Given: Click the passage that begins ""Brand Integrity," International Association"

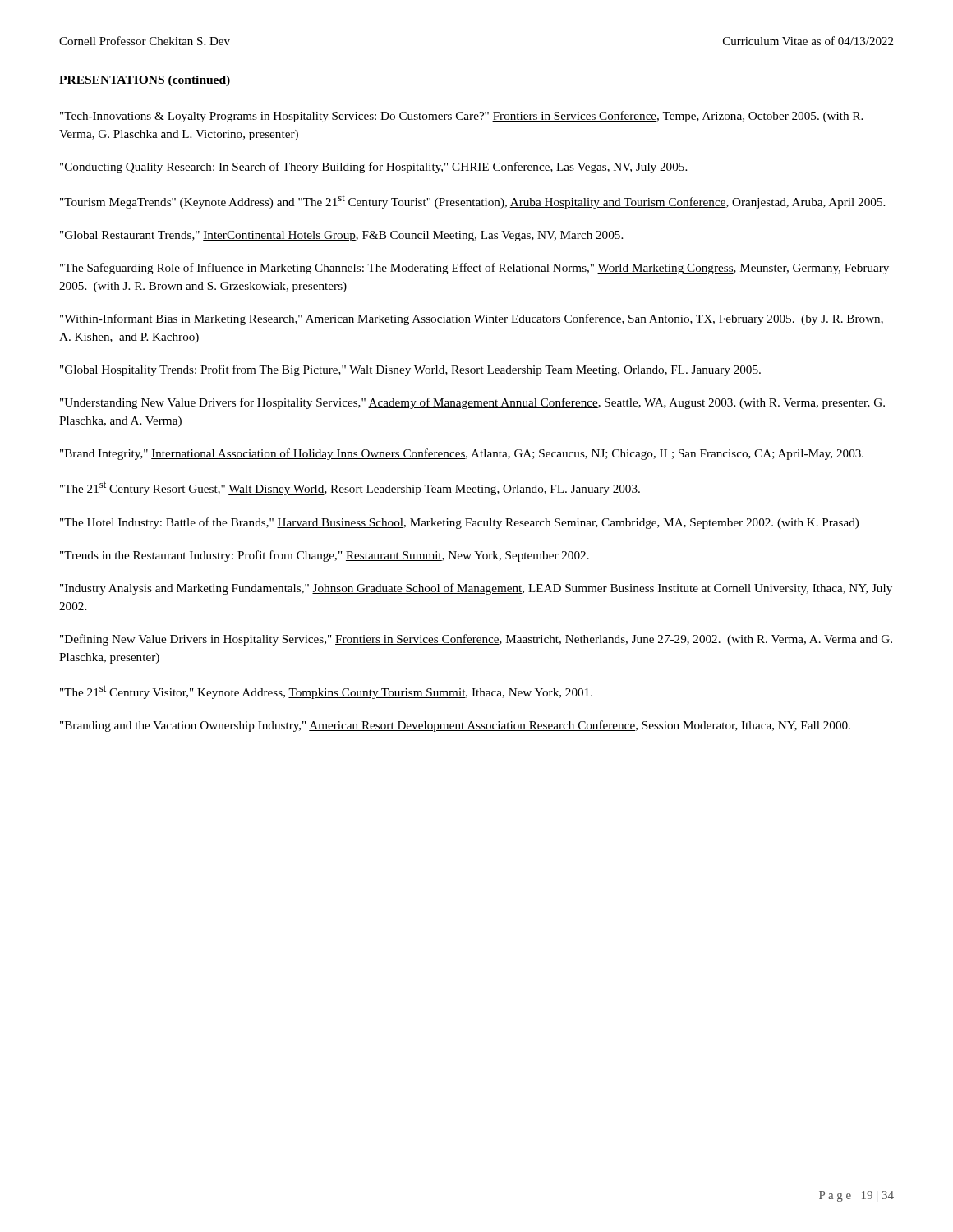Looking at the screenshot, I should click(x=462, y=453).
